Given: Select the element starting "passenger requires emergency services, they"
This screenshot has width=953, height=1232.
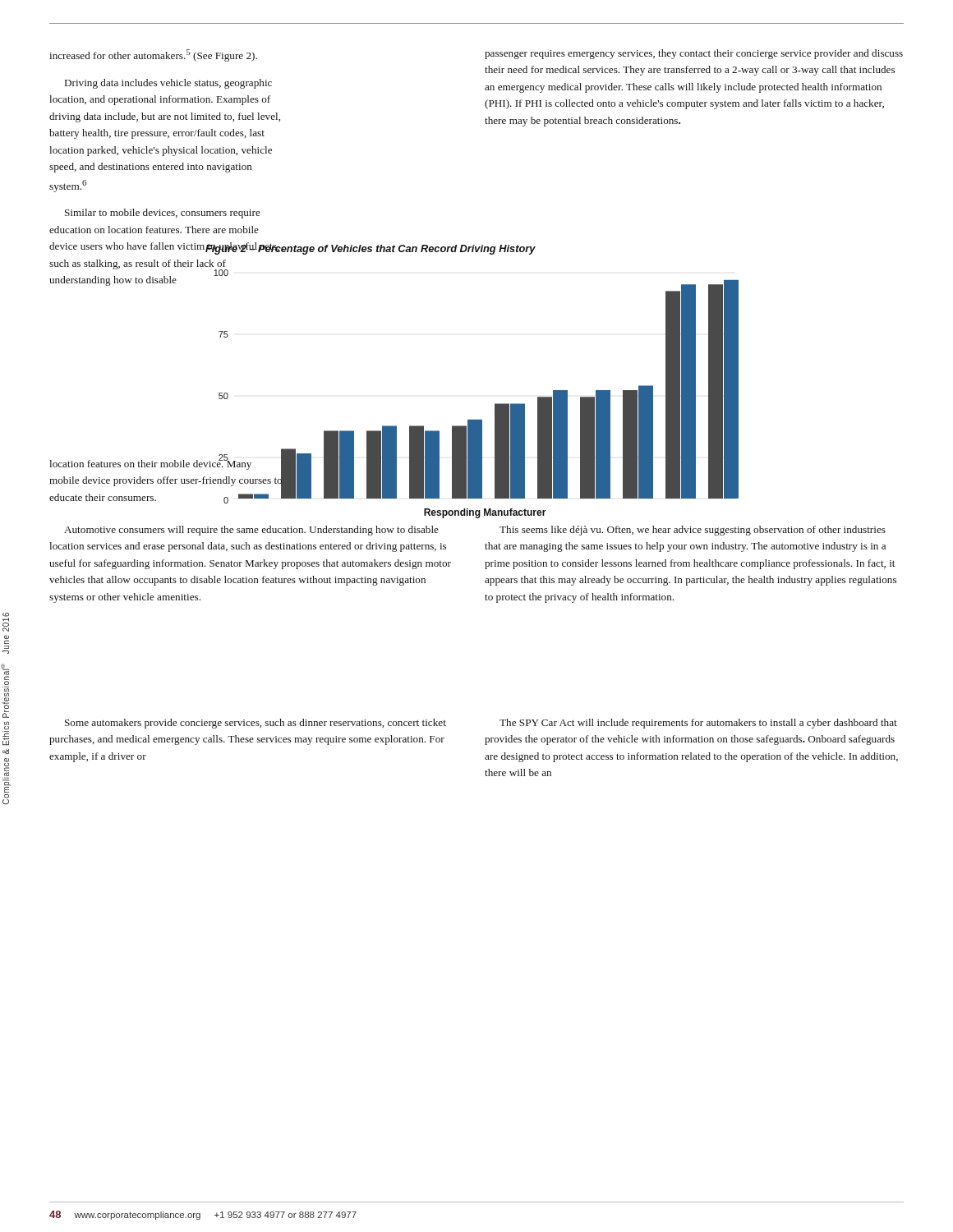Looking at the screenshot, I should (694, 87).
